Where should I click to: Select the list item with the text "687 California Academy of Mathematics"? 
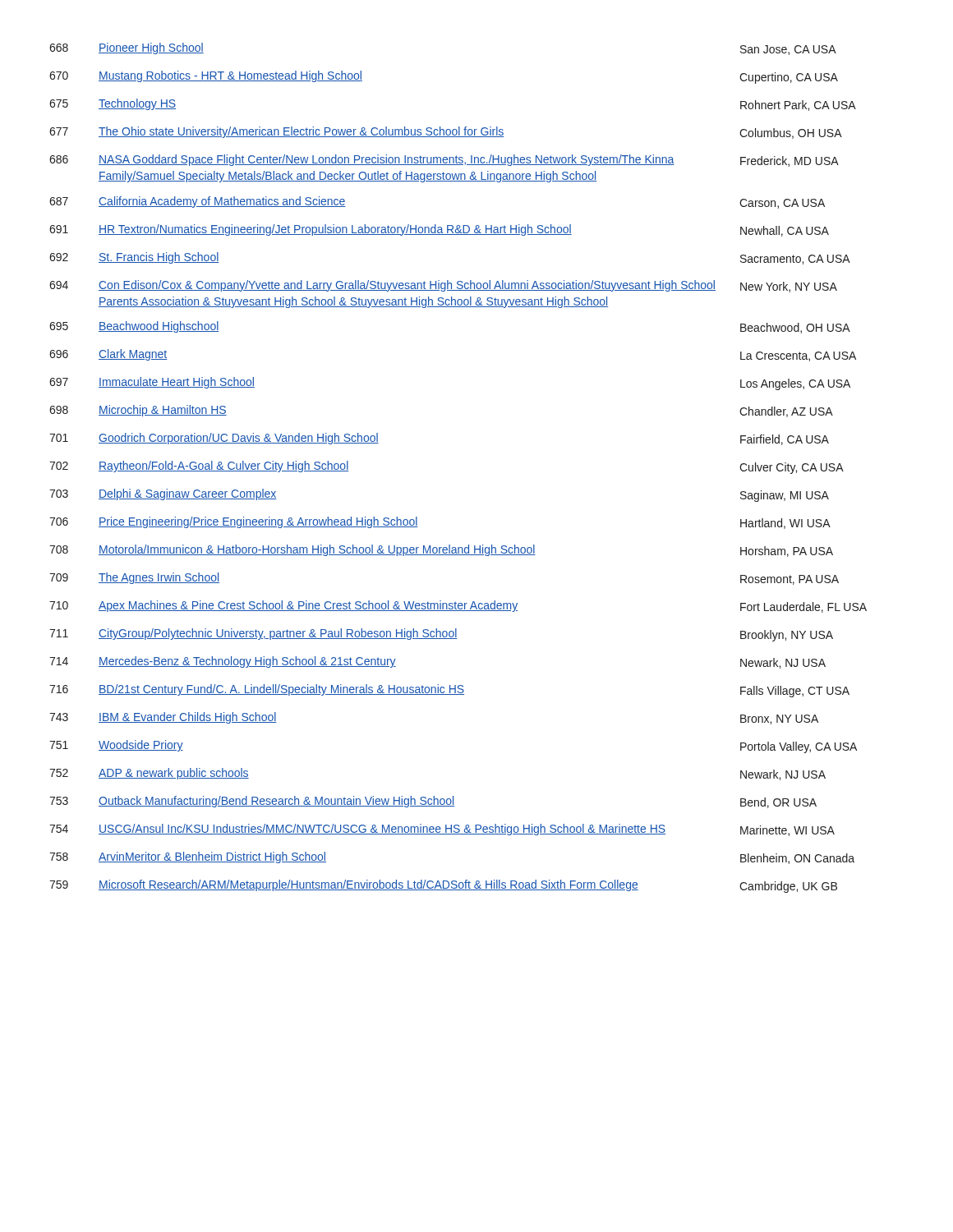pyautogui.click(x=222, y=202)
